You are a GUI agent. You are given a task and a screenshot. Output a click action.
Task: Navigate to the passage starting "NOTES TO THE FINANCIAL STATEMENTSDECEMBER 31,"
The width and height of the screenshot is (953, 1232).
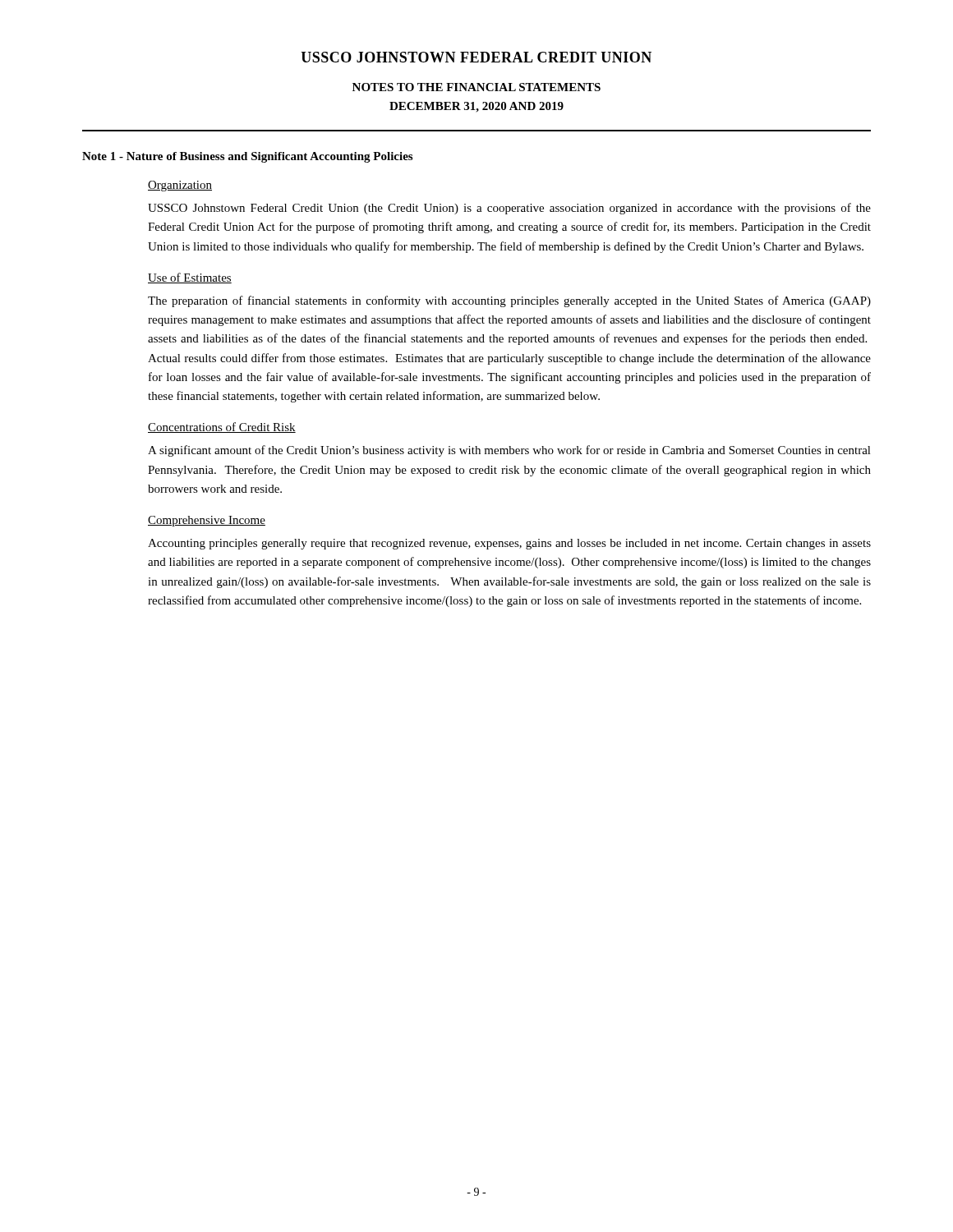[476, 96]
